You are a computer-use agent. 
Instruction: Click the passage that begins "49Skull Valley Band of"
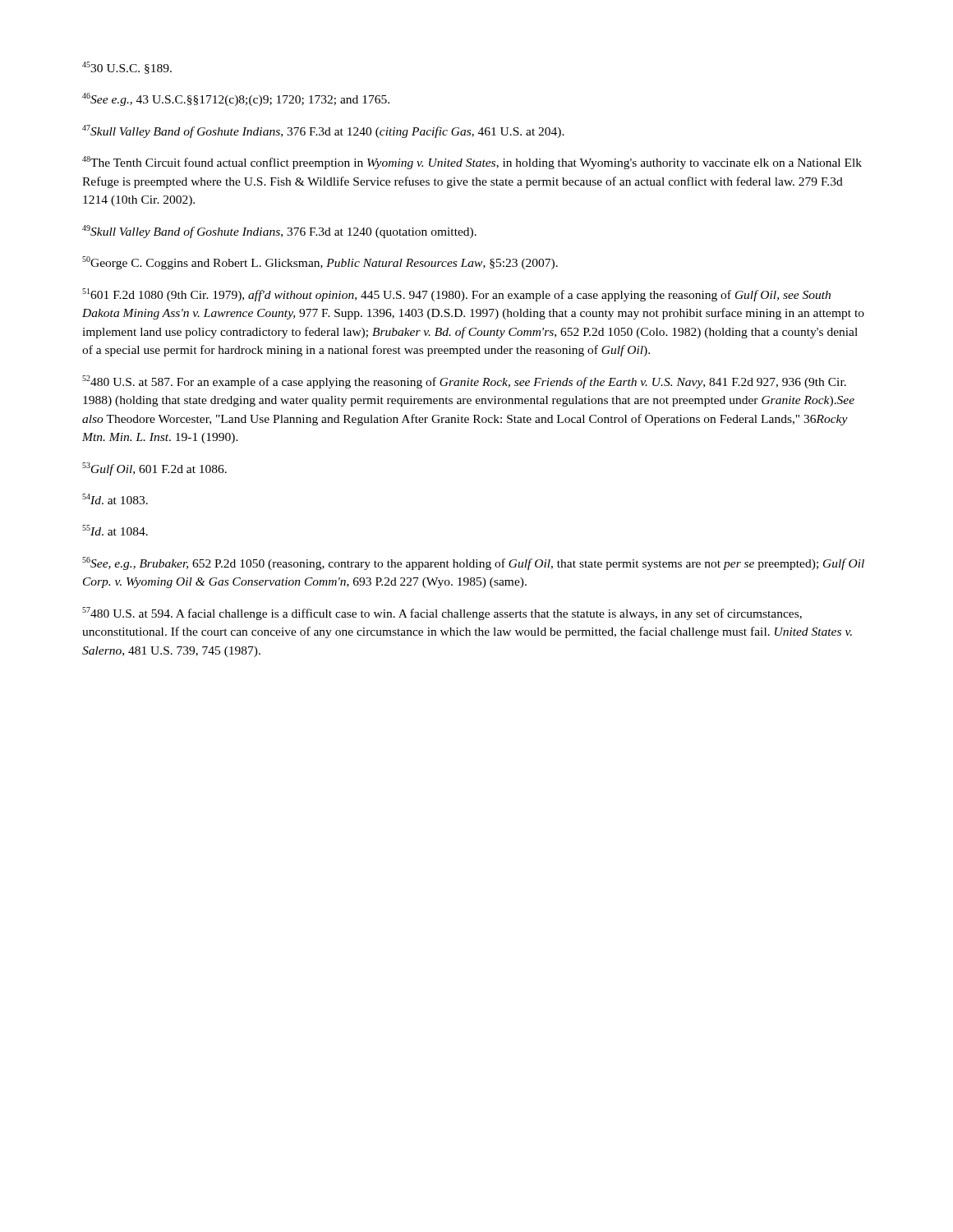click(x=280, y=231)
